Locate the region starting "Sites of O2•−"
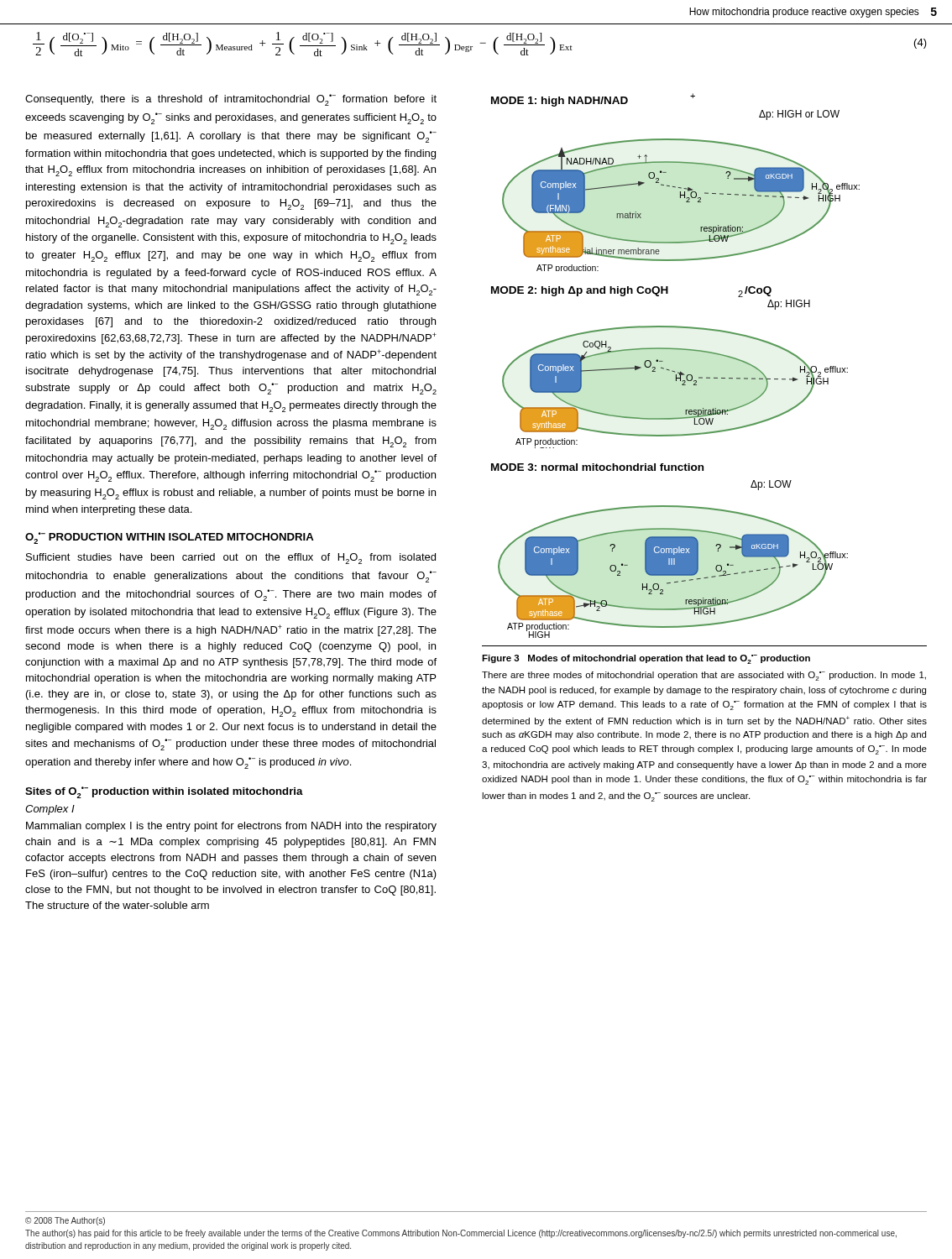The image size is (952, 1259). click(164, 792)
